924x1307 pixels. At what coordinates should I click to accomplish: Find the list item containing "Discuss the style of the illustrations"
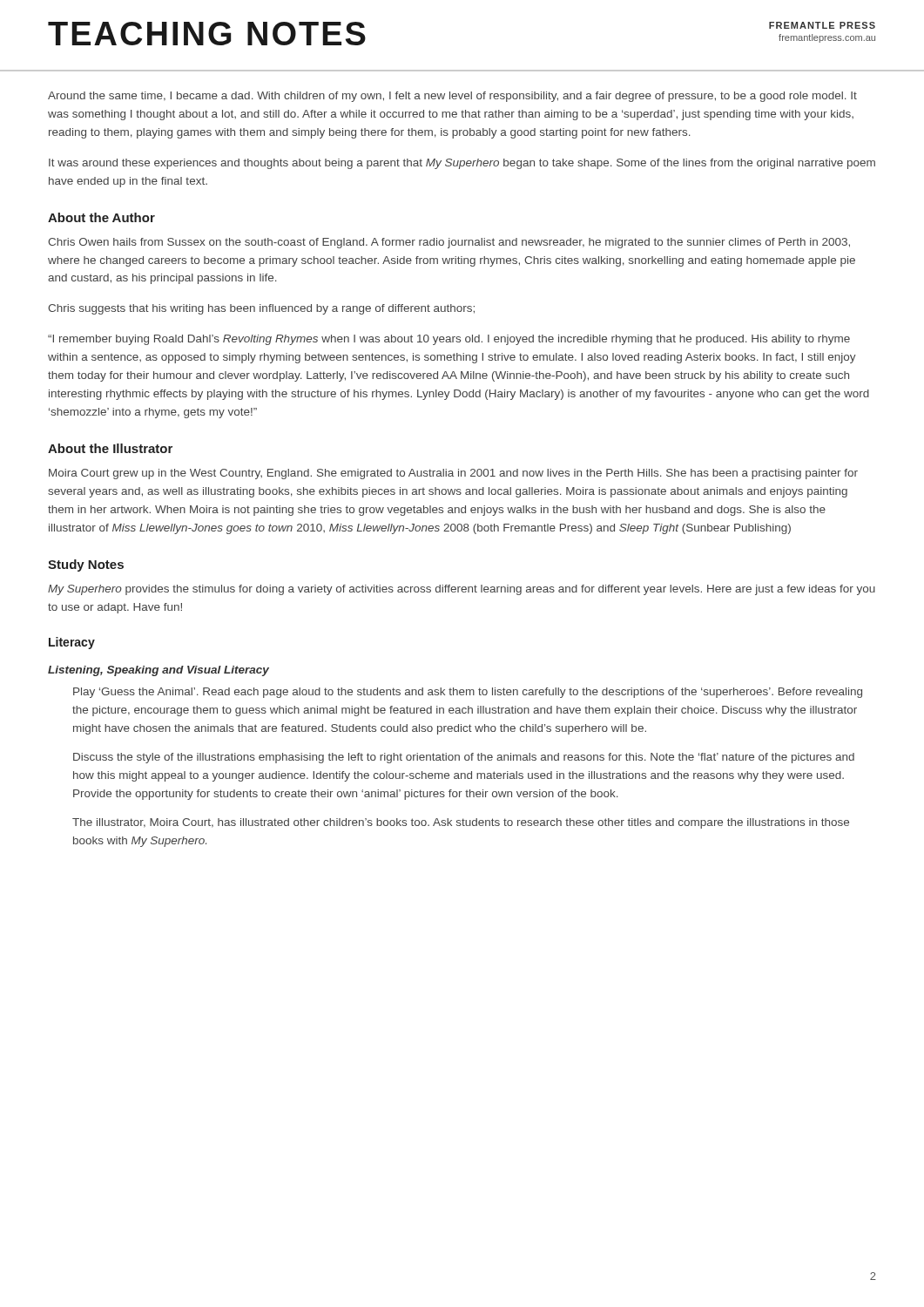point(464,775)
